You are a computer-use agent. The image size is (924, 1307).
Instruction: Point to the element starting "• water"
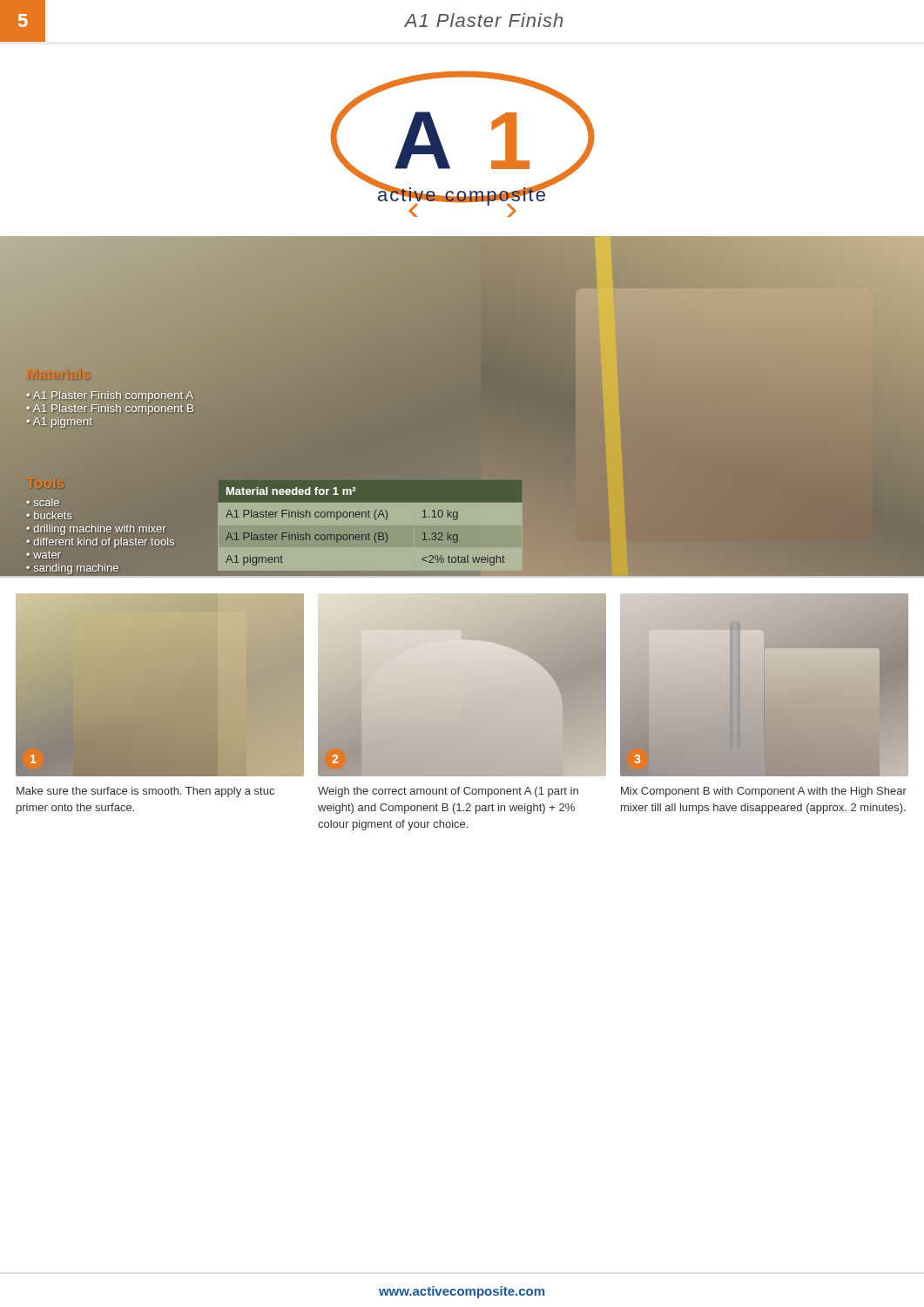(44, 555)
